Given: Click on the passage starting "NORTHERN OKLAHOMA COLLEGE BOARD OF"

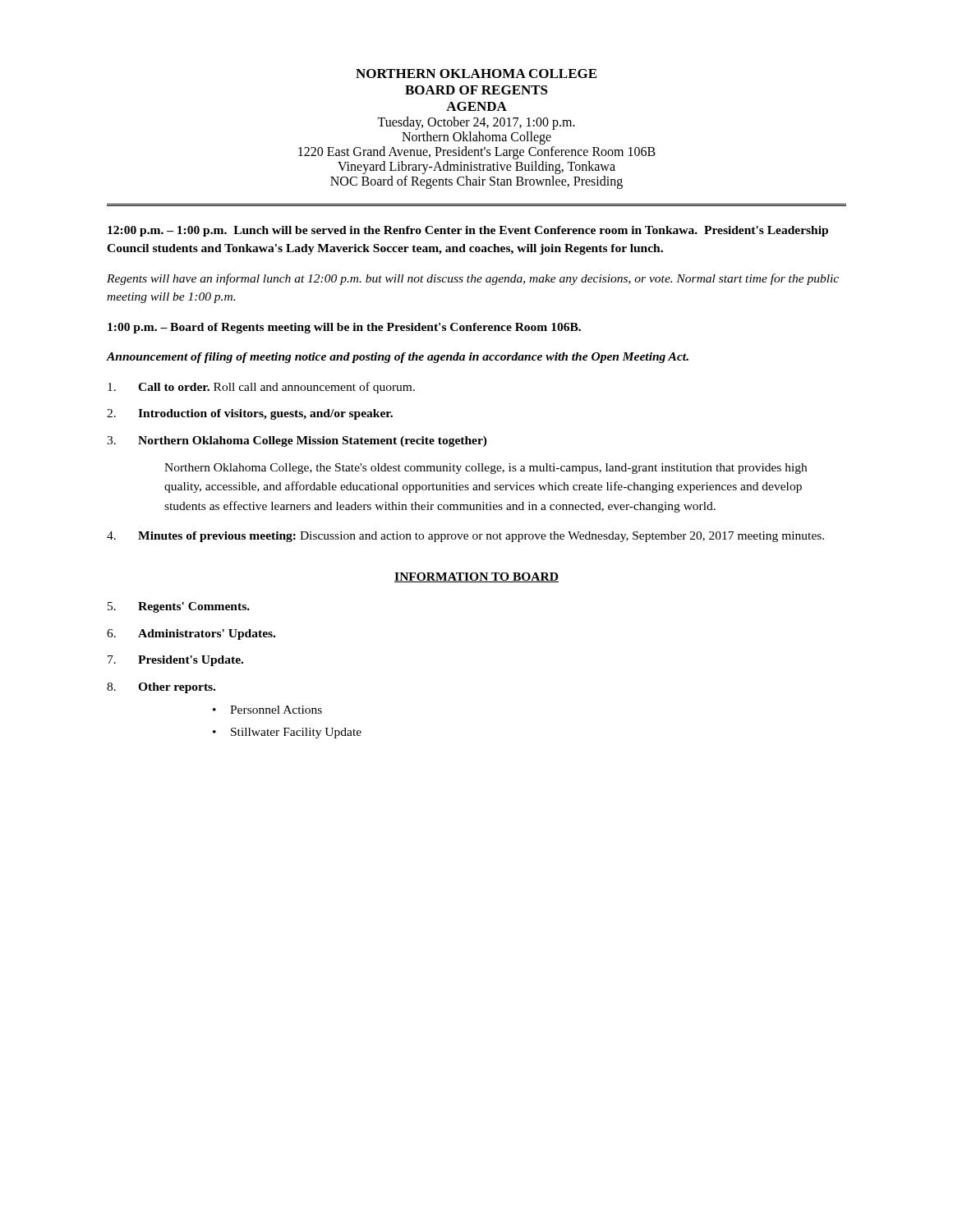Looking at the screenshot, I should coord(476,127).
